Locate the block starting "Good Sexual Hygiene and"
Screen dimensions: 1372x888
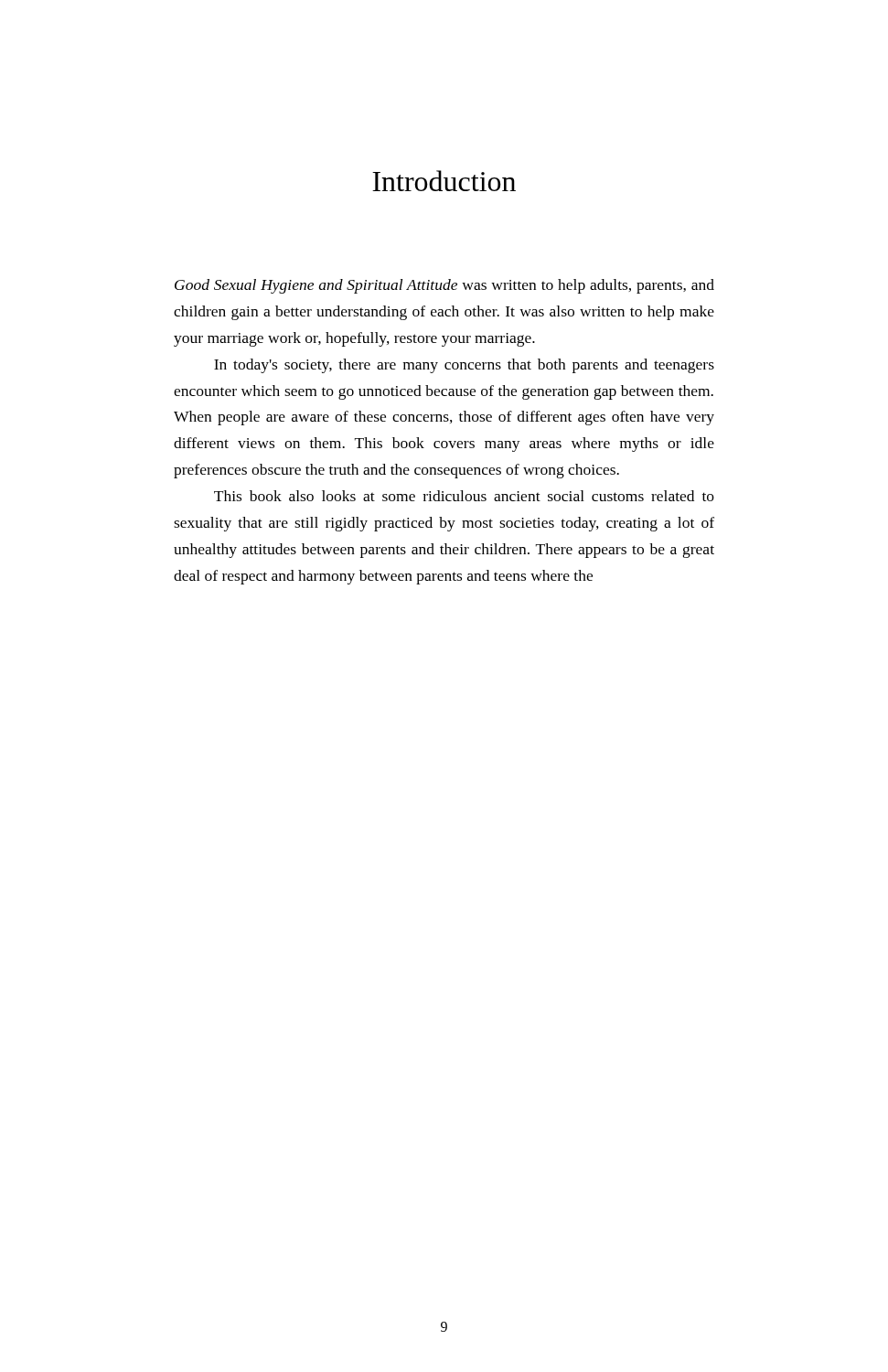click(444, 430)
